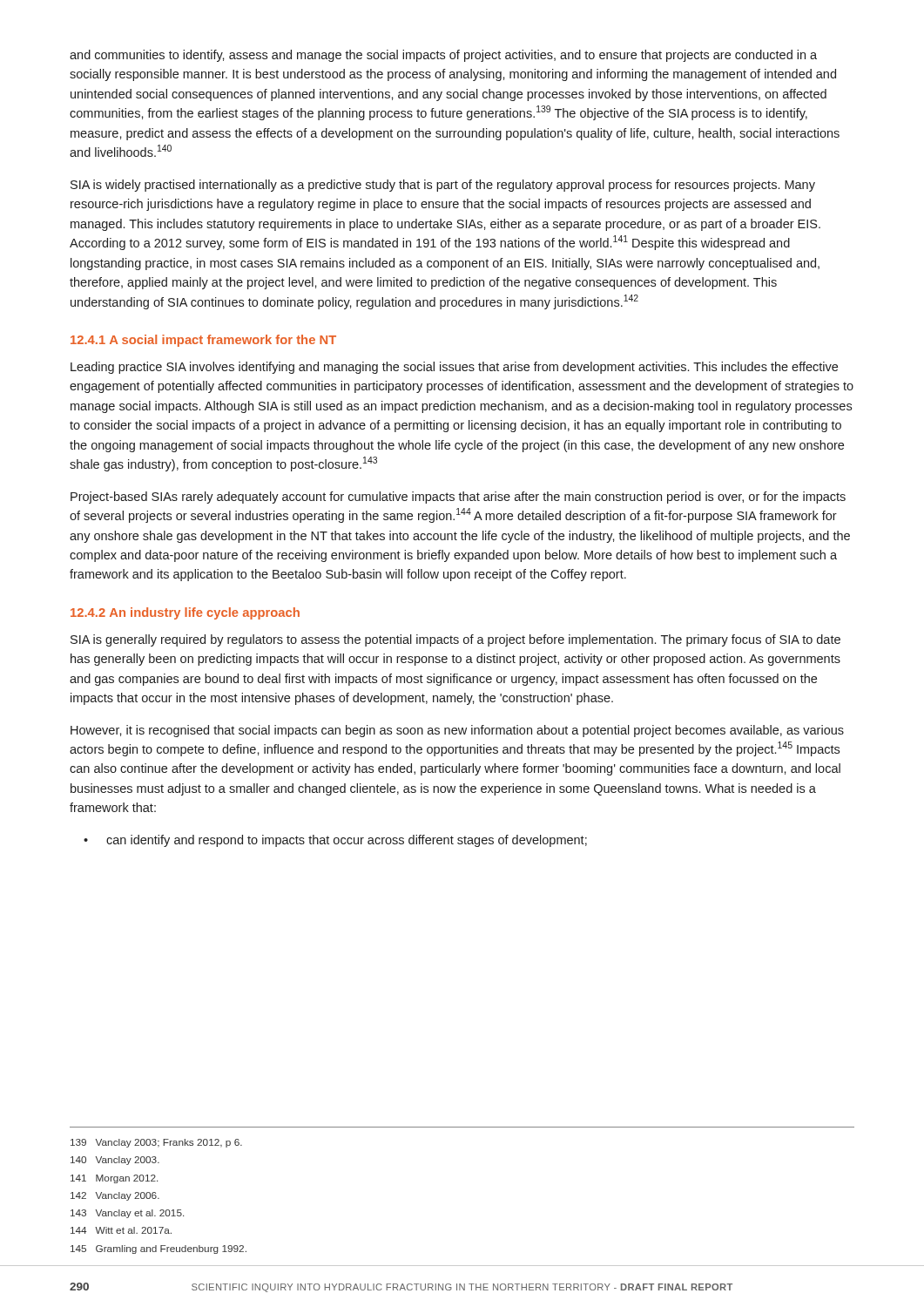Select the text block that says "SIA is generally required by regulators to assess"
The image size is (924, 1307).
click(462, 669)
